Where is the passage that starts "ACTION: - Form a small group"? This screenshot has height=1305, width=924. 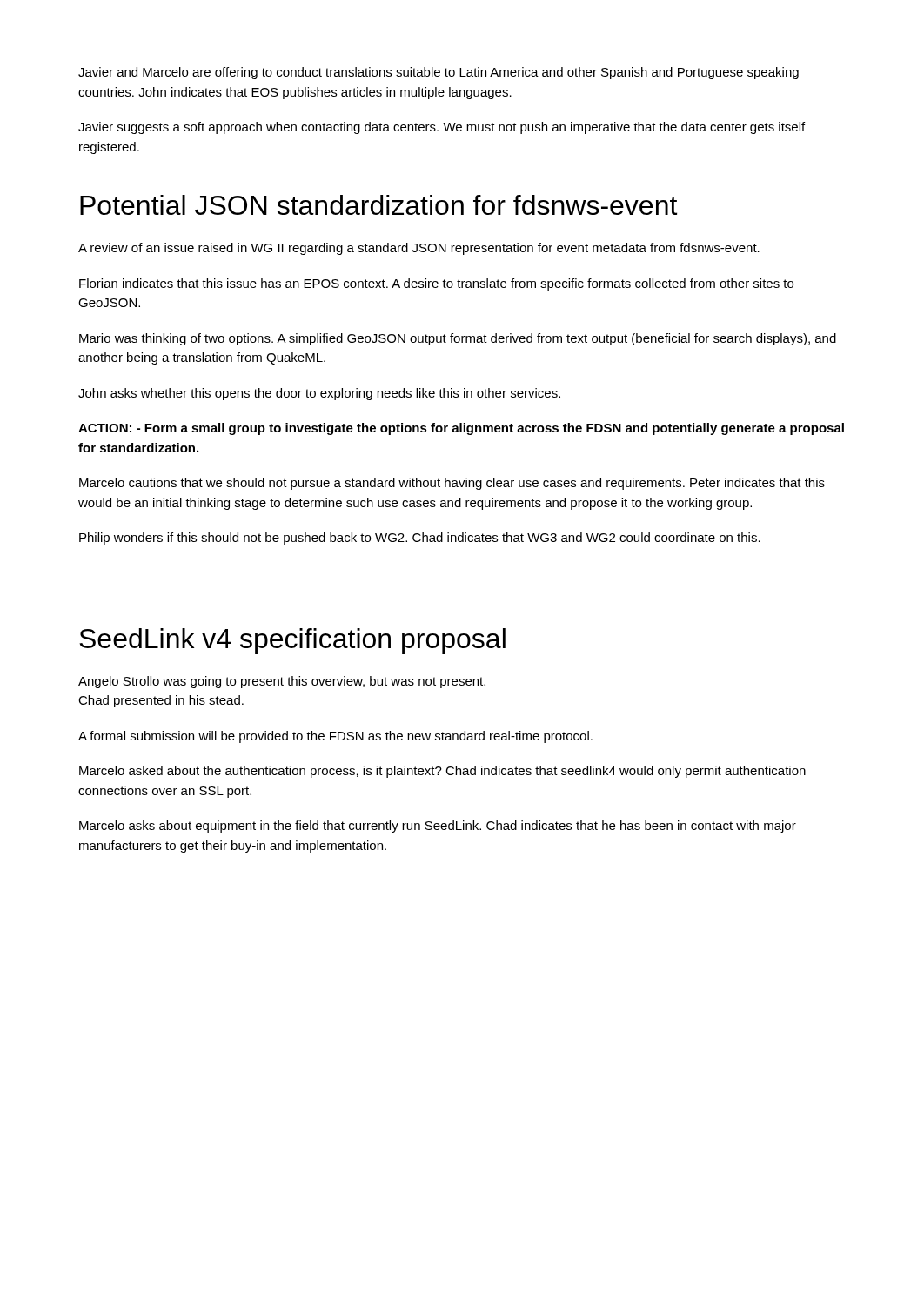click(462, 437)
